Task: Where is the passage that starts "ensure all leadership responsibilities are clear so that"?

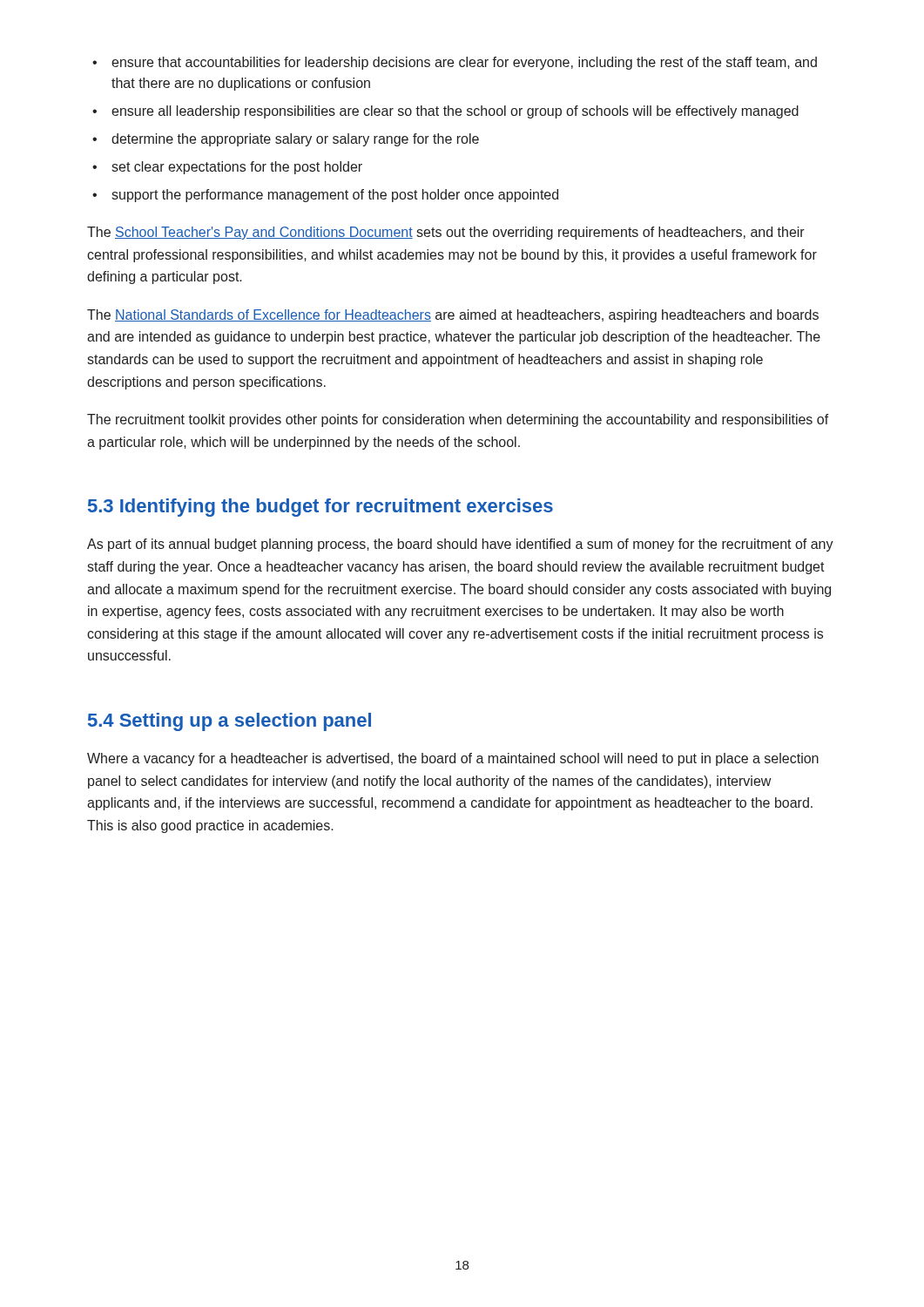Action: tap(462, 111)
